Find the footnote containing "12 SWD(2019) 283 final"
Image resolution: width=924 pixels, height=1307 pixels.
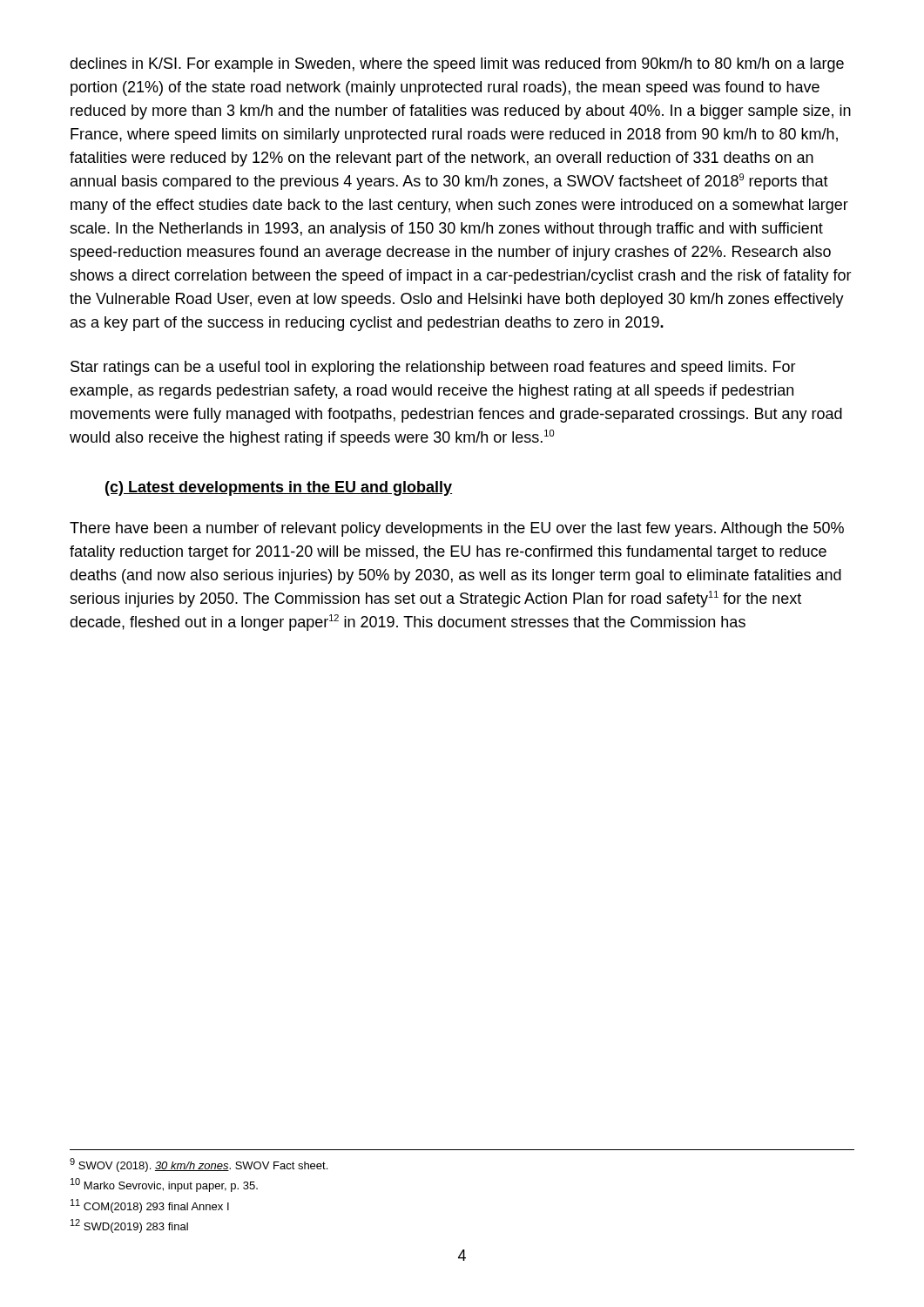pos(129,1226)
